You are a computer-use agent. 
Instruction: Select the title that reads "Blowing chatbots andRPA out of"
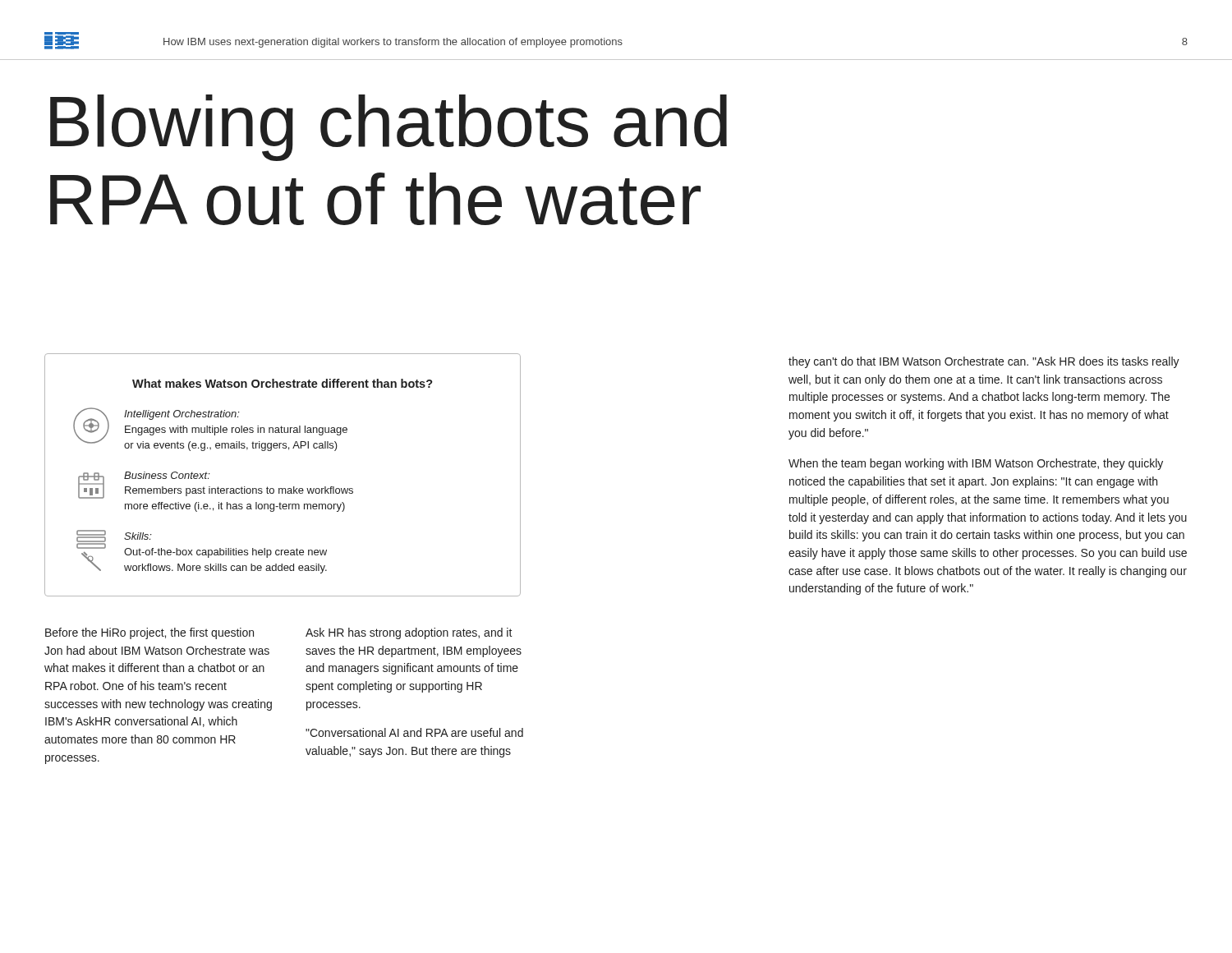pyautogui.click(x=616, y=160)
